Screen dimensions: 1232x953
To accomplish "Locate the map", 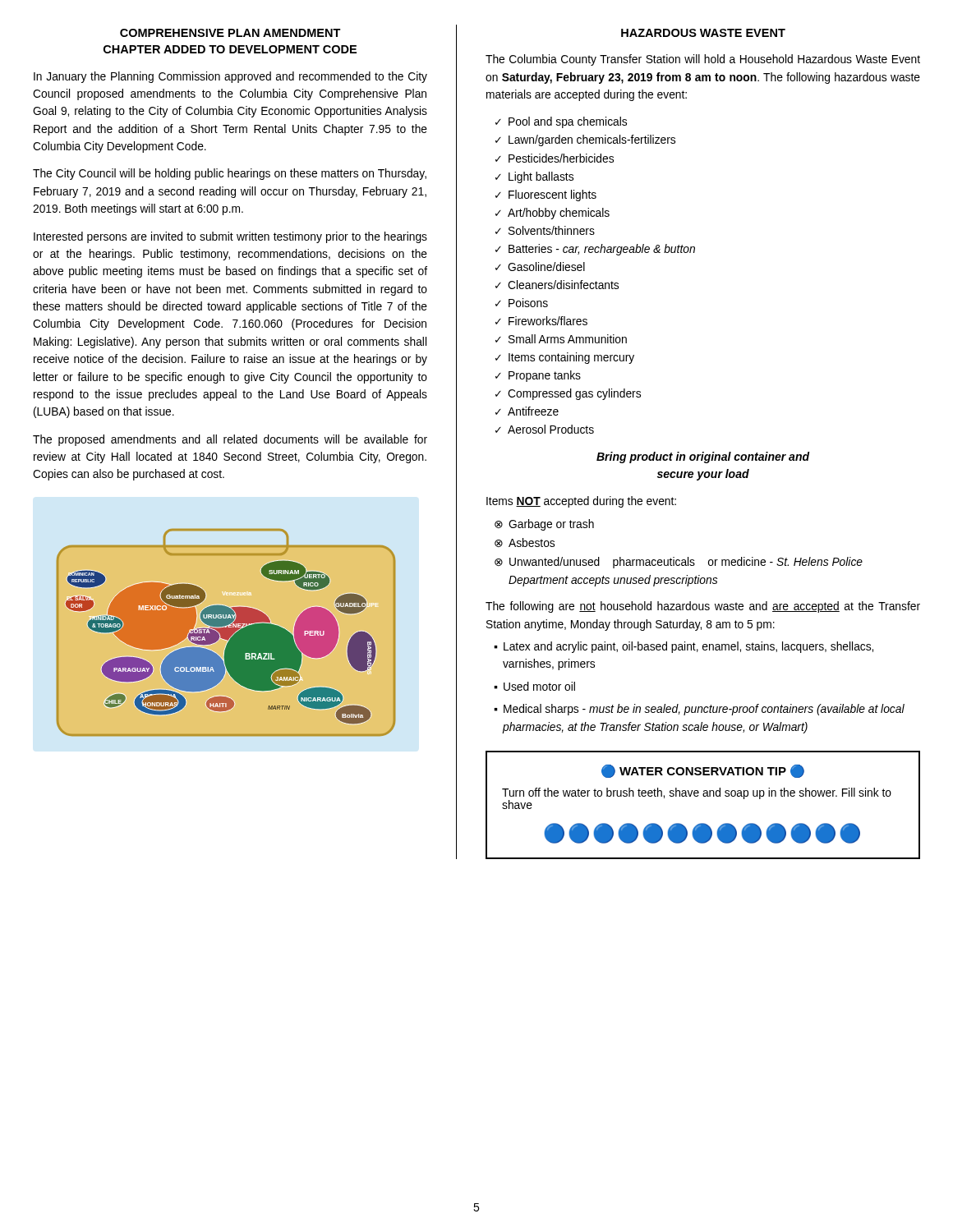I will [x=230, y=625].
